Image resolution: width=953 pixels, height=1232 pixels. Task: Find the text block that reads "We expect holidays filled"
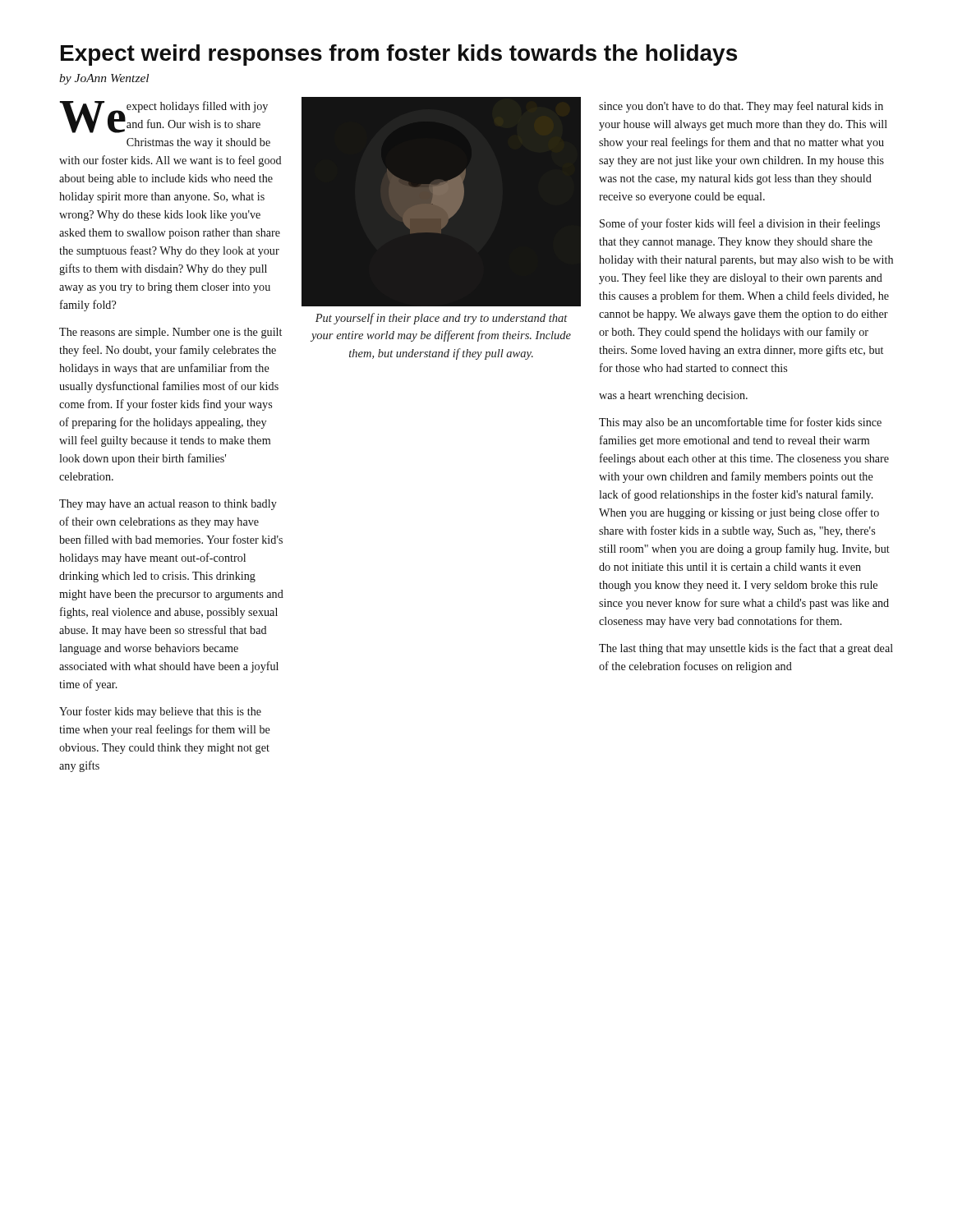click(x=171, y=435)
